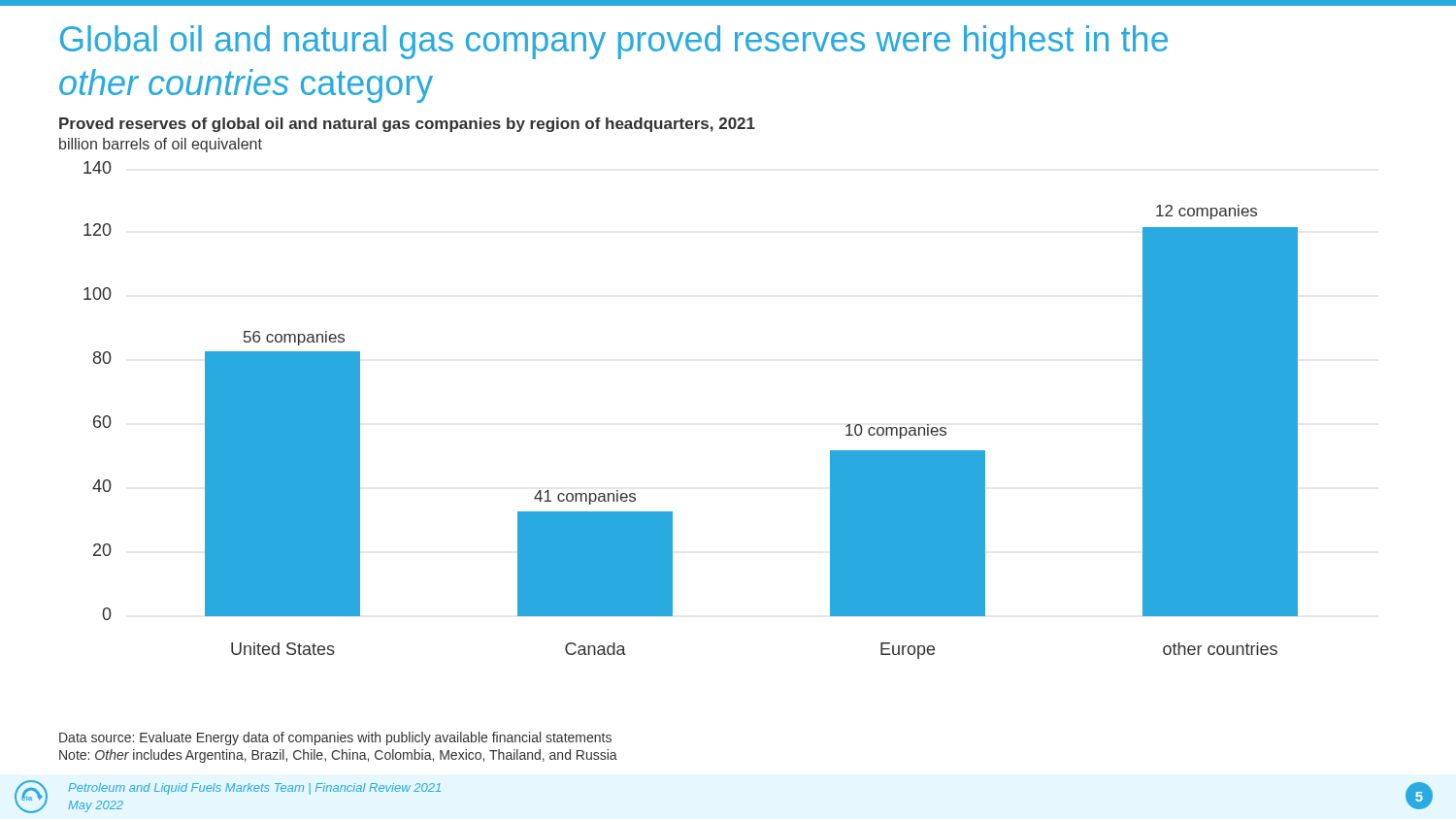Viewport: 1456px width, 819px height.
Task: Where is the passage that starts "Note: Other includes Argentina, Brazil, Chile, China,"?
Action: click(612, 755)
